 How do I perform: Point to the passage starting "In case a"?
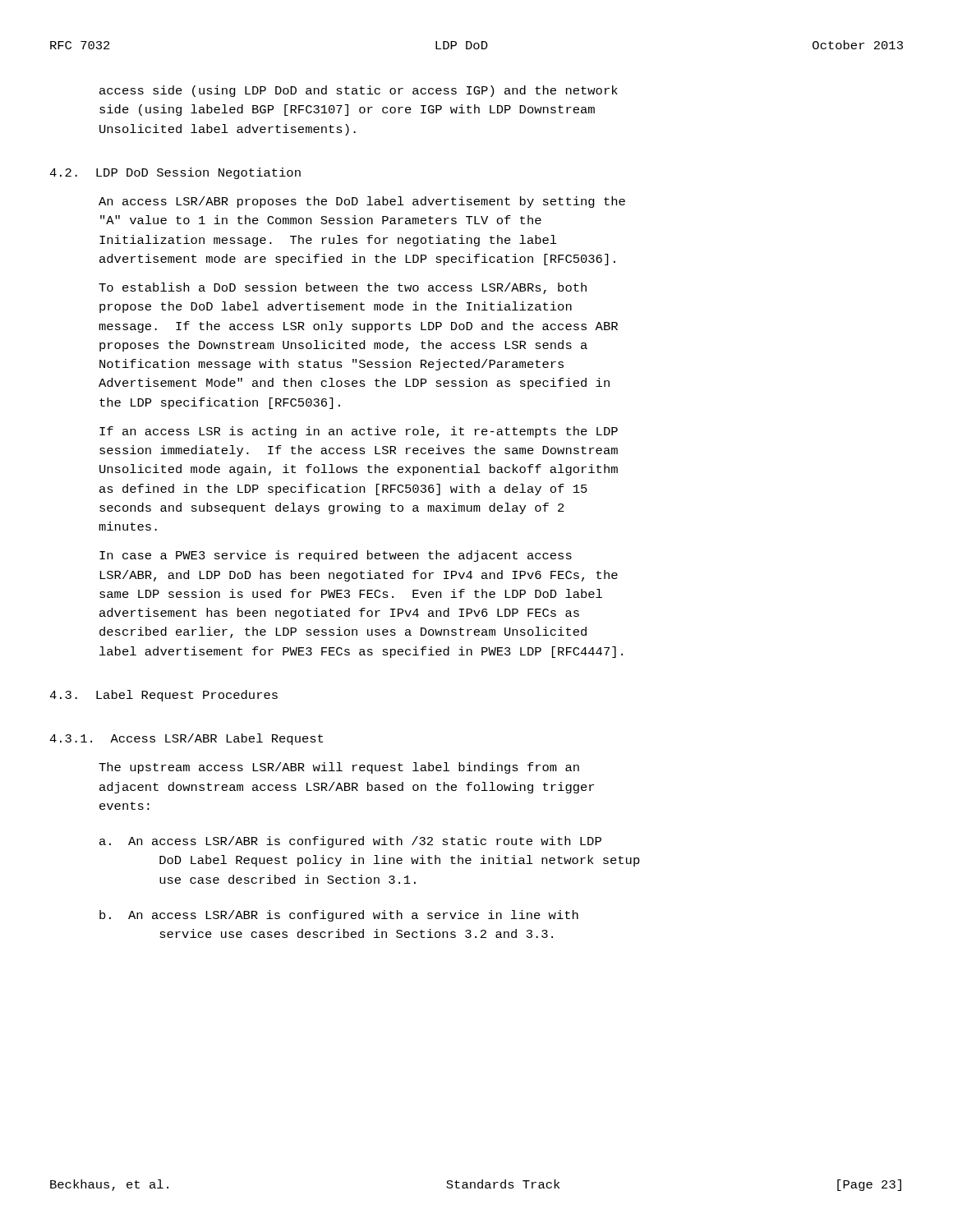click(501, 605)
